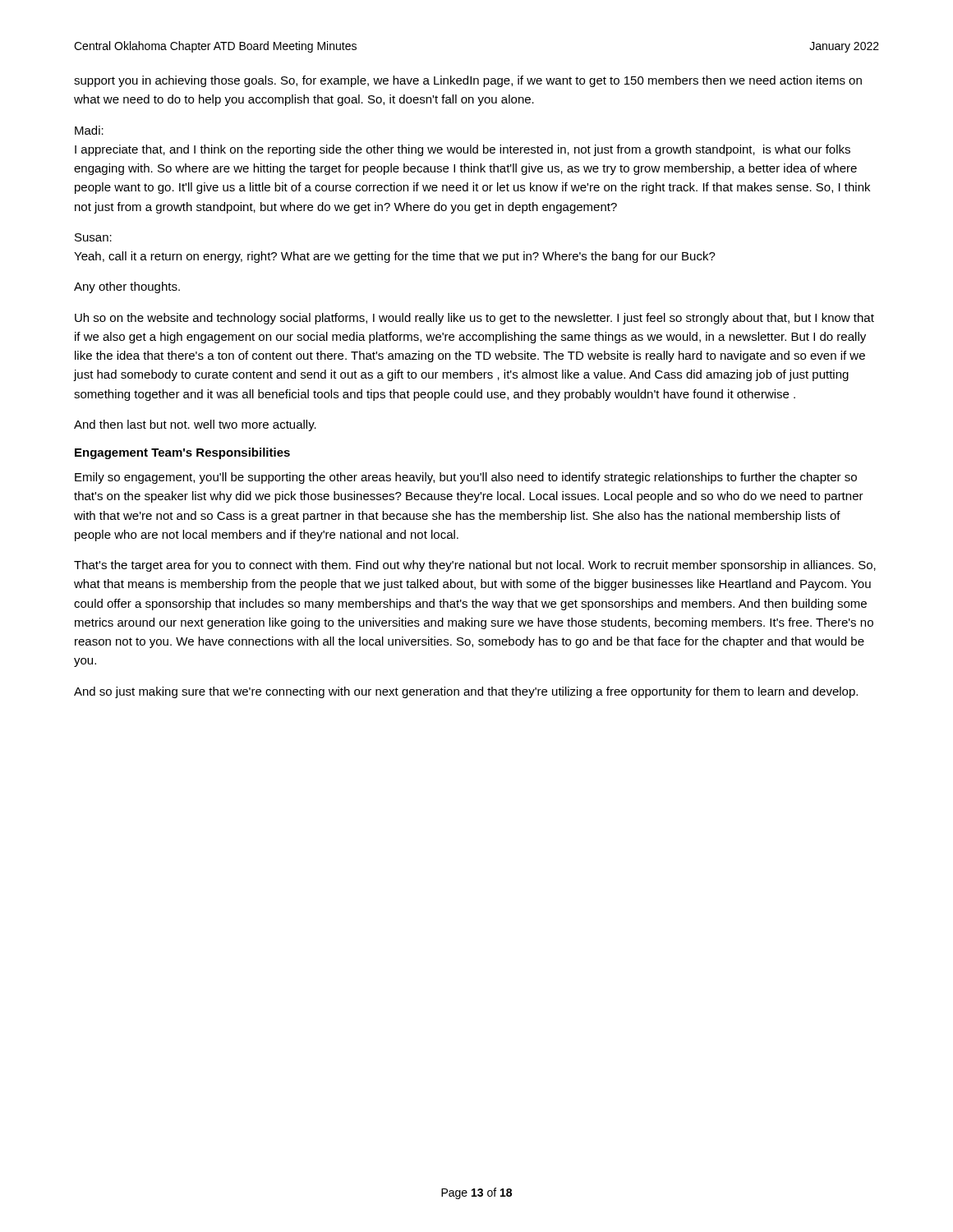
Task: Locate the region starting "That's the target area for you to connect"
Action: [475, 612]
